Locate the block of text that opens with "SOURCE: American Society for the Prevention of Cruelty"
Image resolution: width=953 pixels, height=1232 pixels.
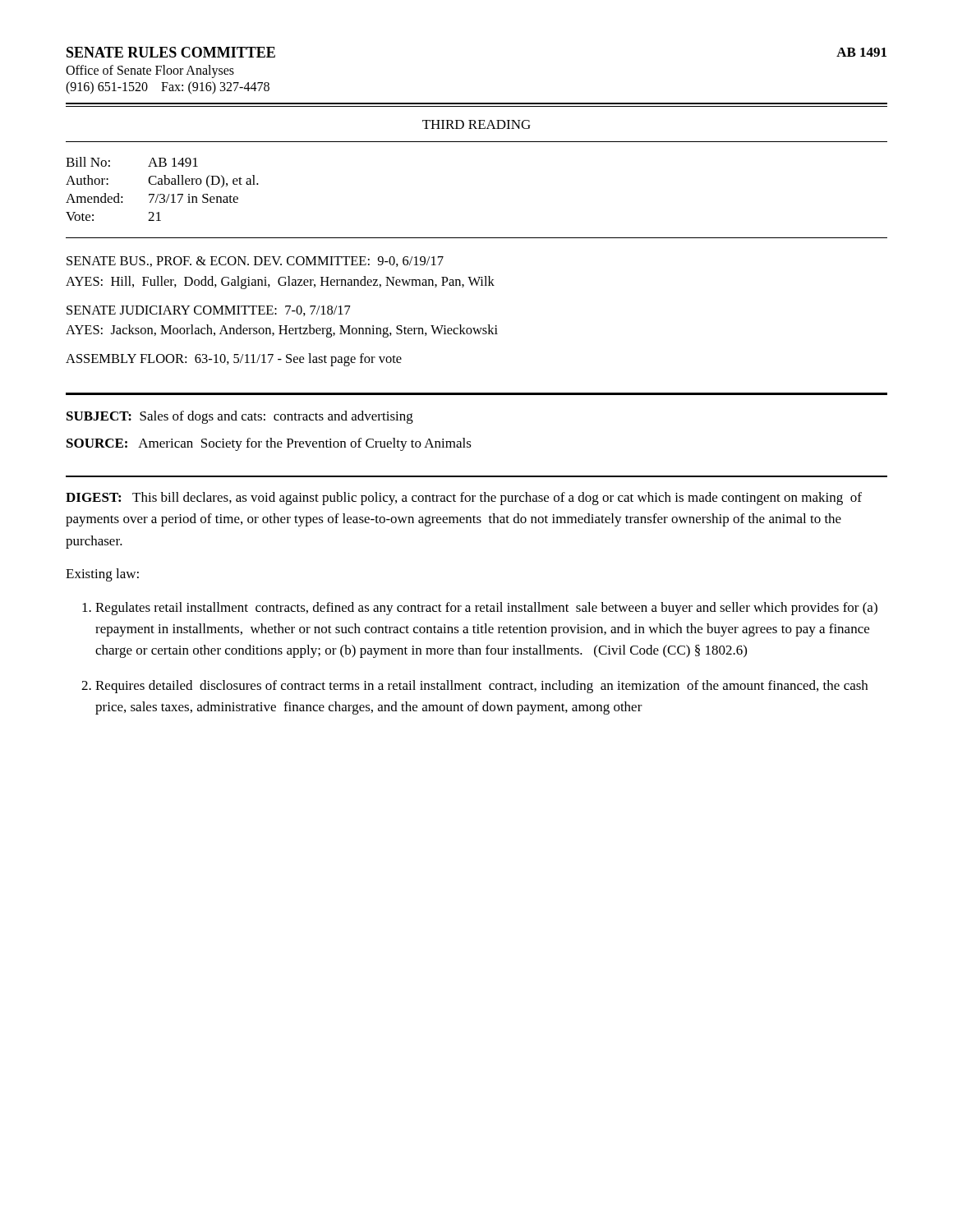pyautogui.click(x=476, y=443)
